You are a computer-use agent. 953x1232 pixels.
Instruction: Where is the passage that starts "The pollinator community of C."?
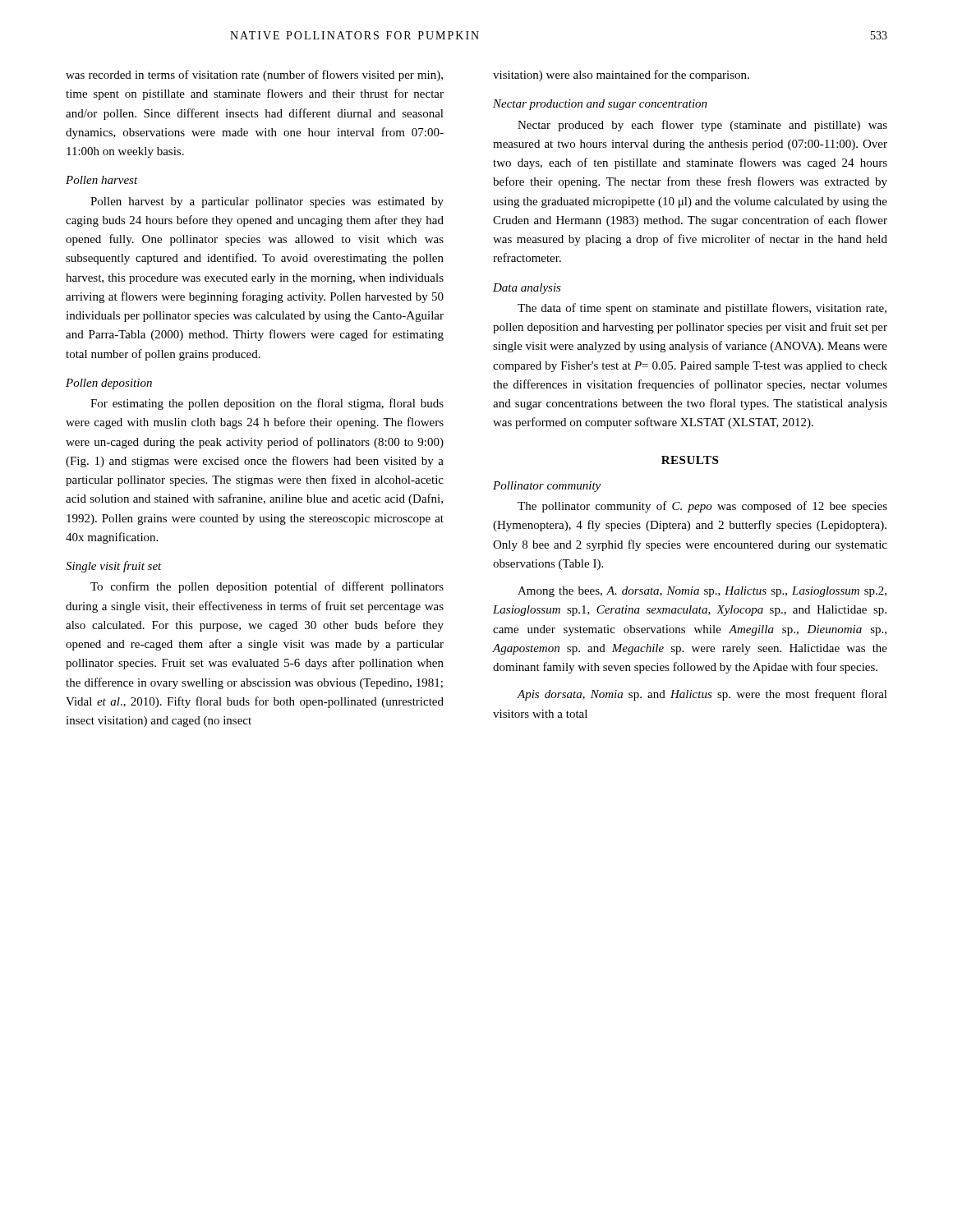point(690,535)
